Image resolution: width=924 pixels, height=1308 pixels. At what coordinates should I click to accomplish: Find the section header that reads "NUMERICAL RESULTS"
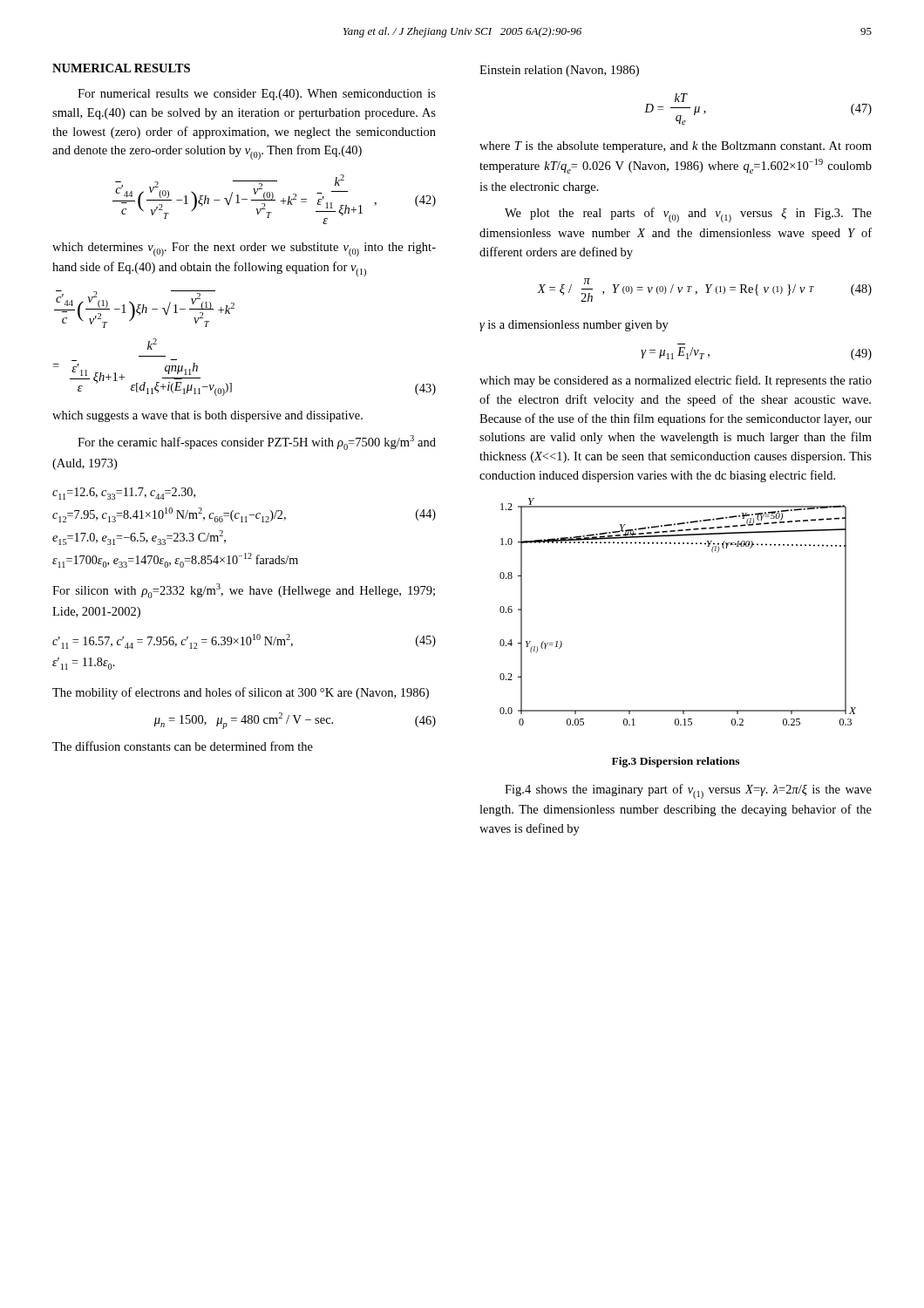point(121,68)
